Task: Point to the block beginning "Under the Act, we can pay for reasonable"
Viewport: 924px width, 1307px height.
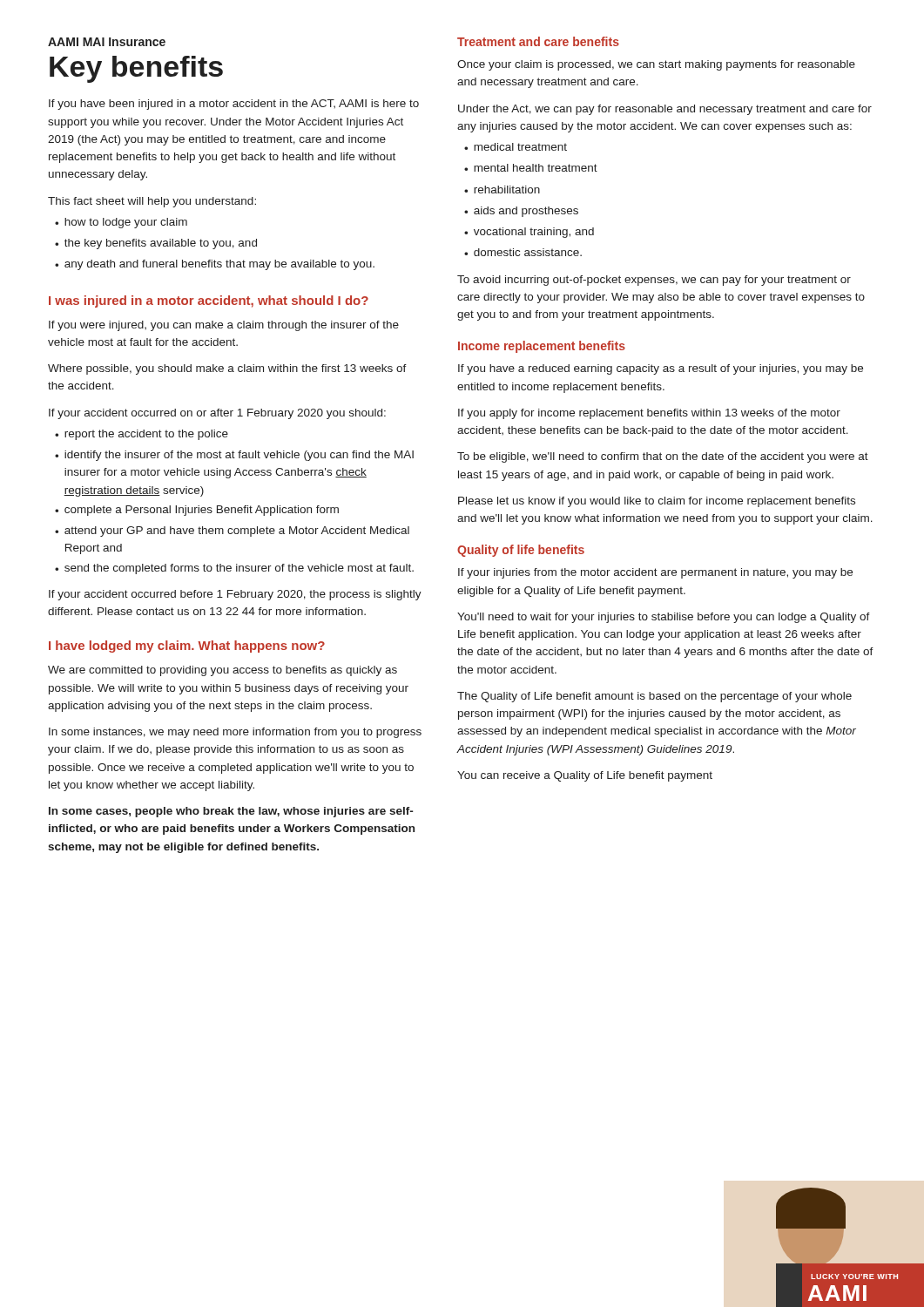Action: [664, 117]
